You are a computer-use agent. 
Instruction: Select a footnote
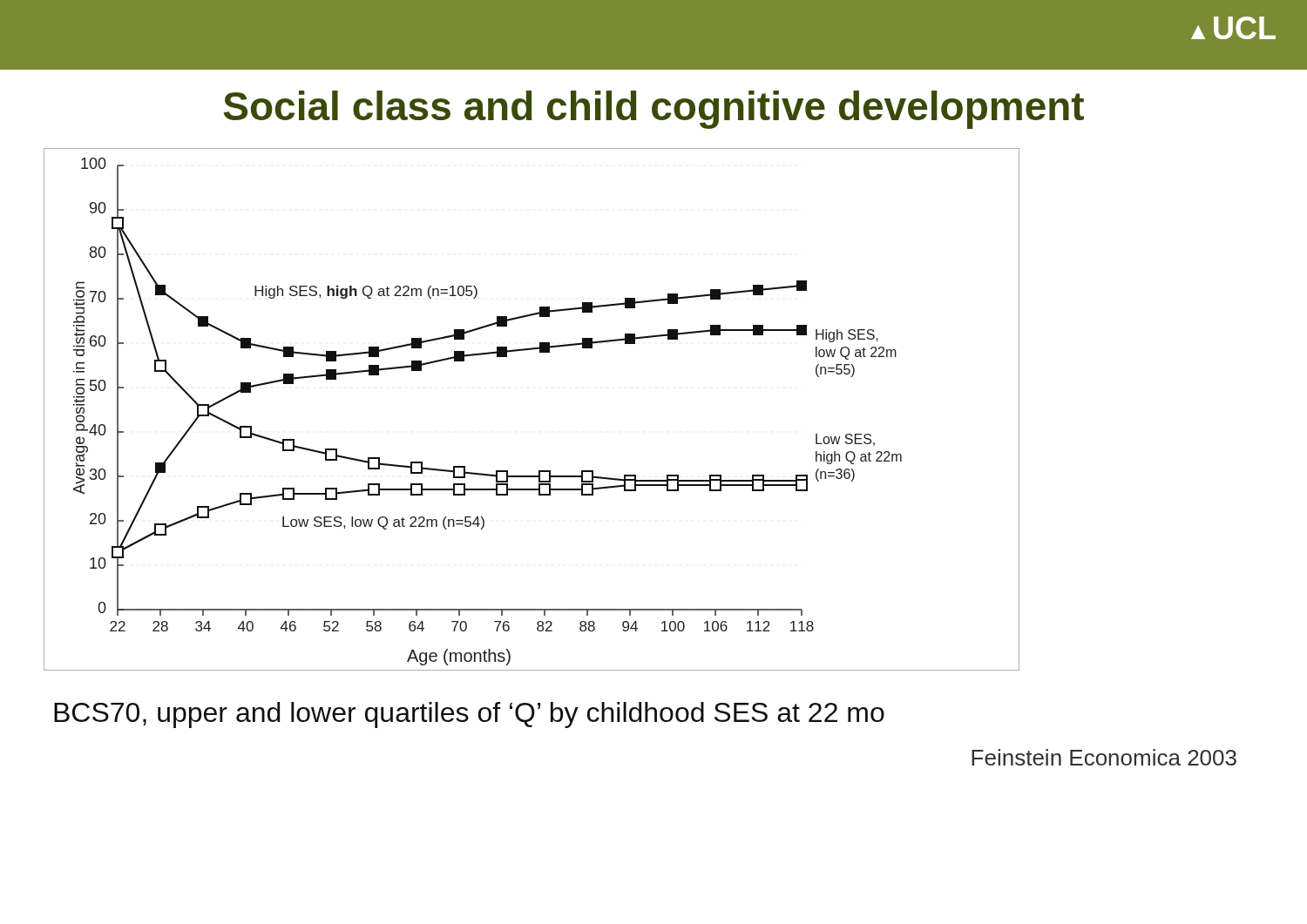tap(1104, 758)
